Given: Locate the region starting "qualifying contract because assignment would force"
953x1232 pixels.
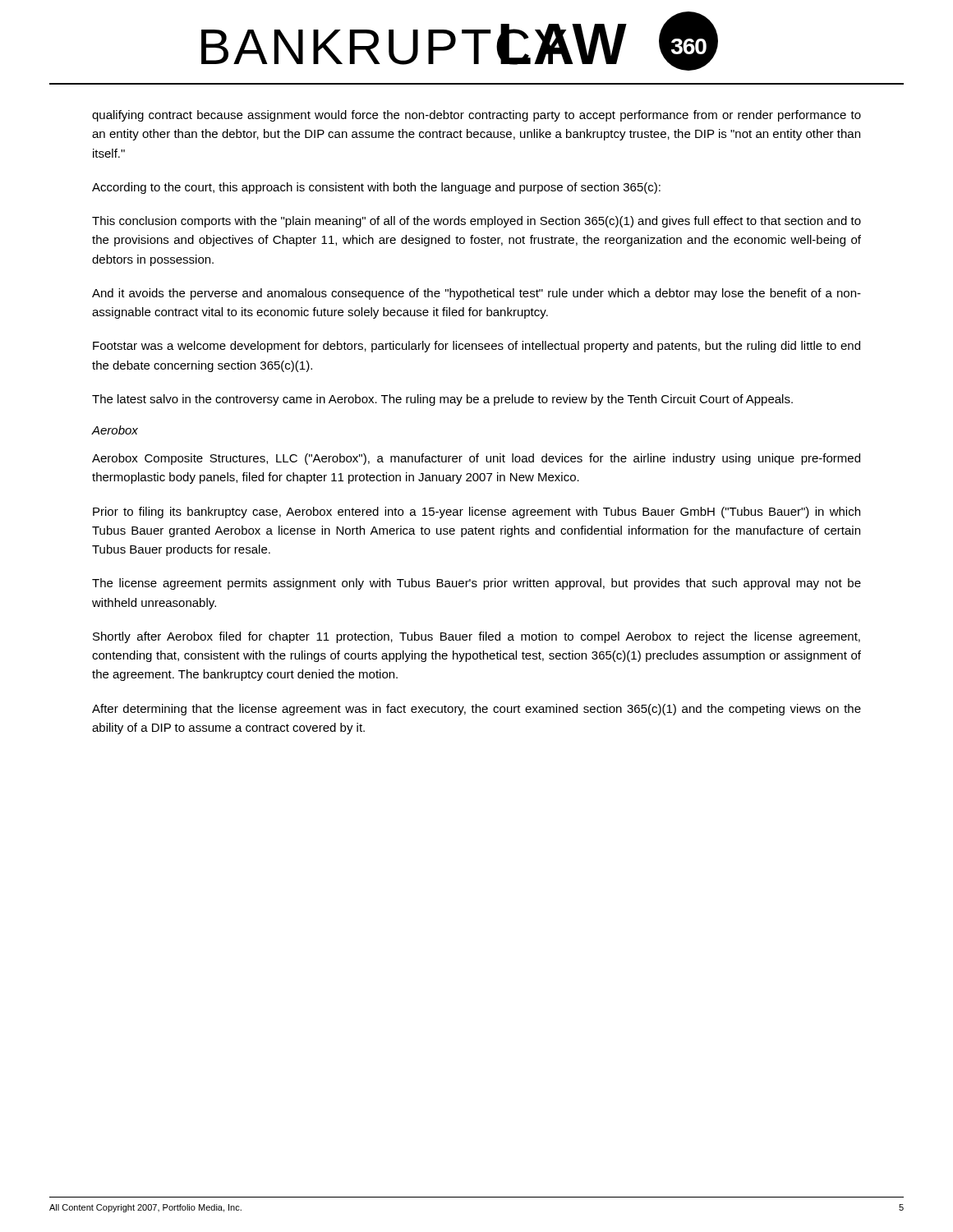Looking at the screenshot, I should [476, 134].
